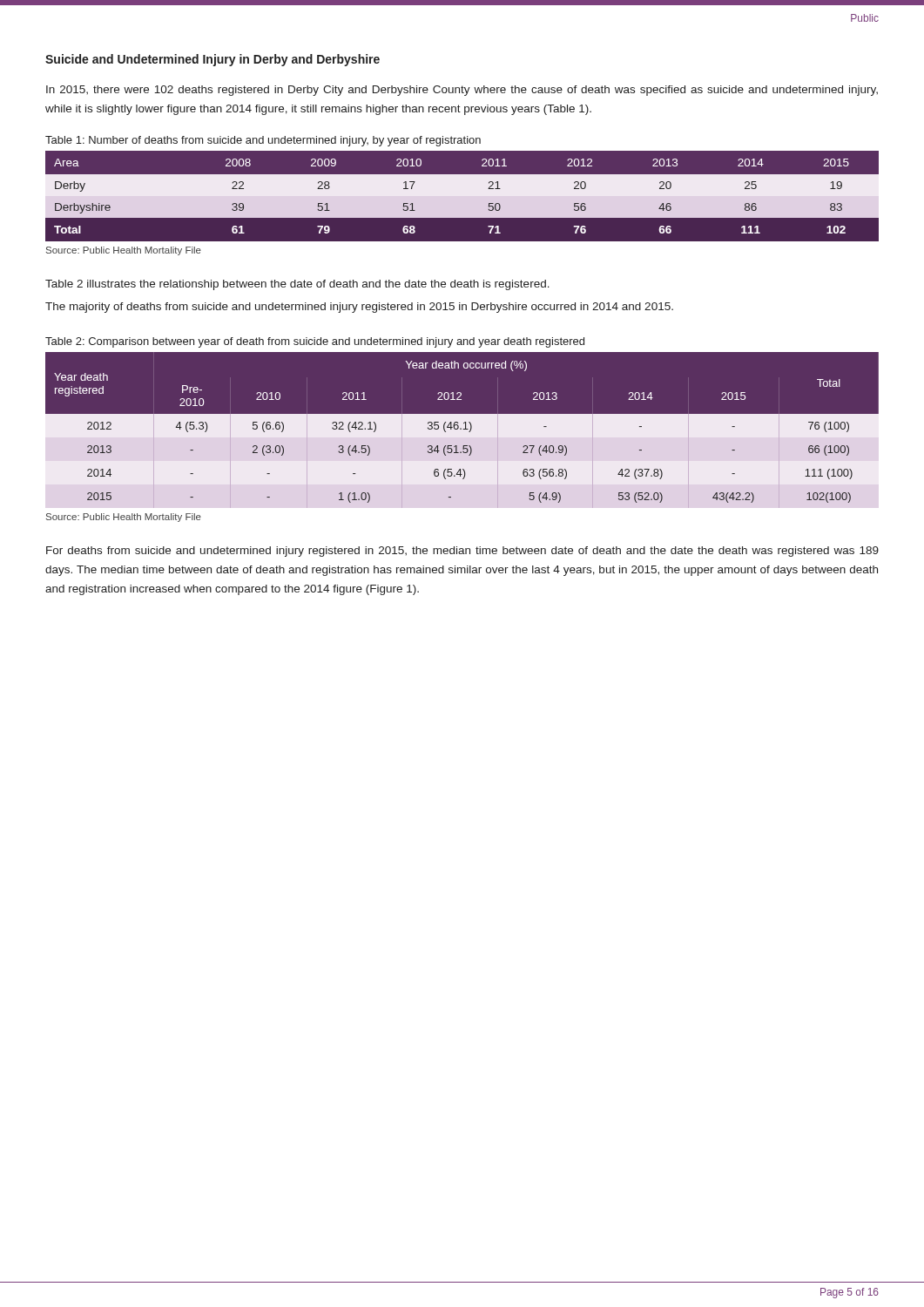This screenshot has width=924, height=1307.
Task: Locate the section header that opens with "Suicide and Undetermined Injury in"
Action: pos(213,59)
